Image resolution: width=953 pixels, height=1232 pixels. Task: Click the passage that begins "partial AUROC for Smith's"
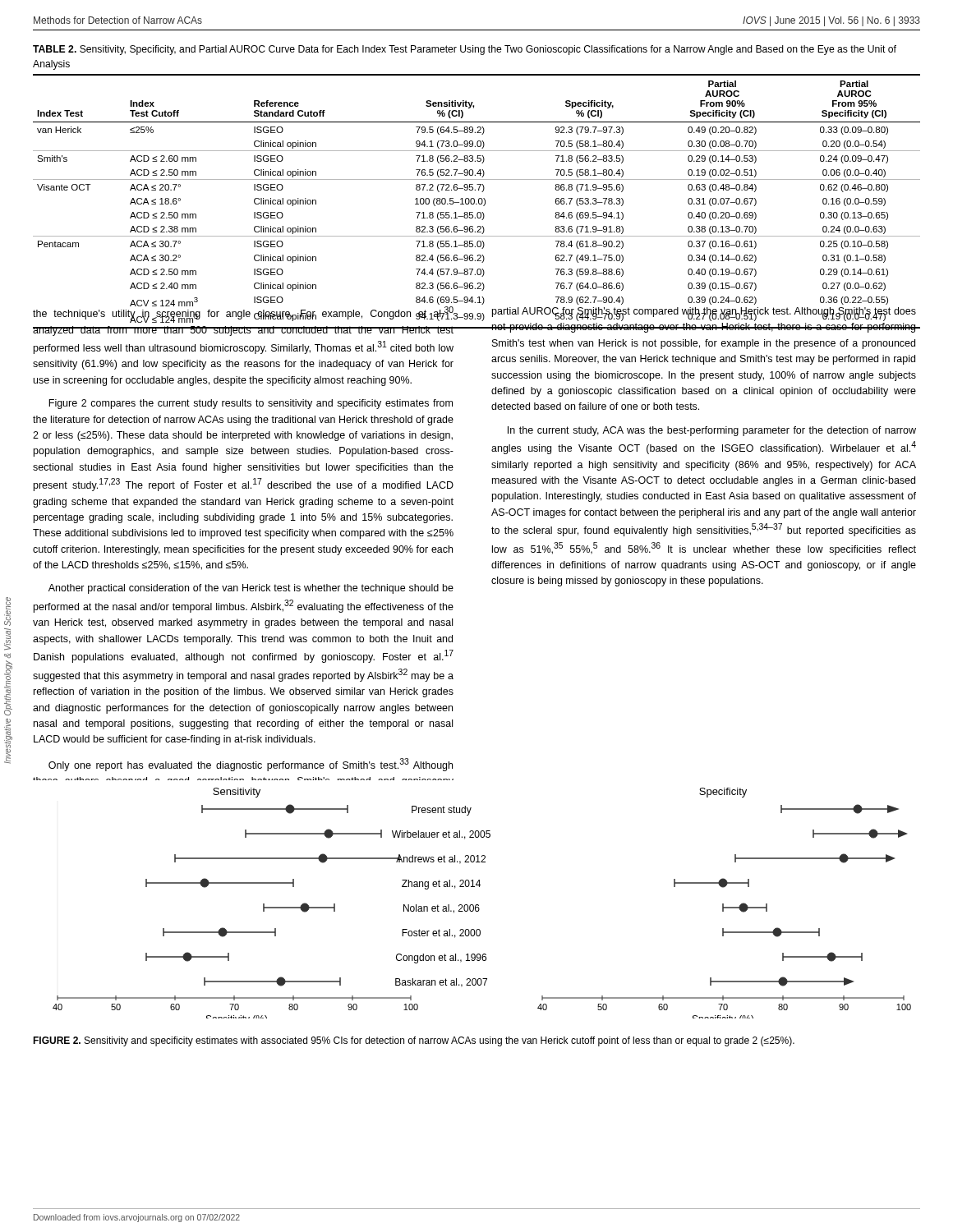click(704, 447)
